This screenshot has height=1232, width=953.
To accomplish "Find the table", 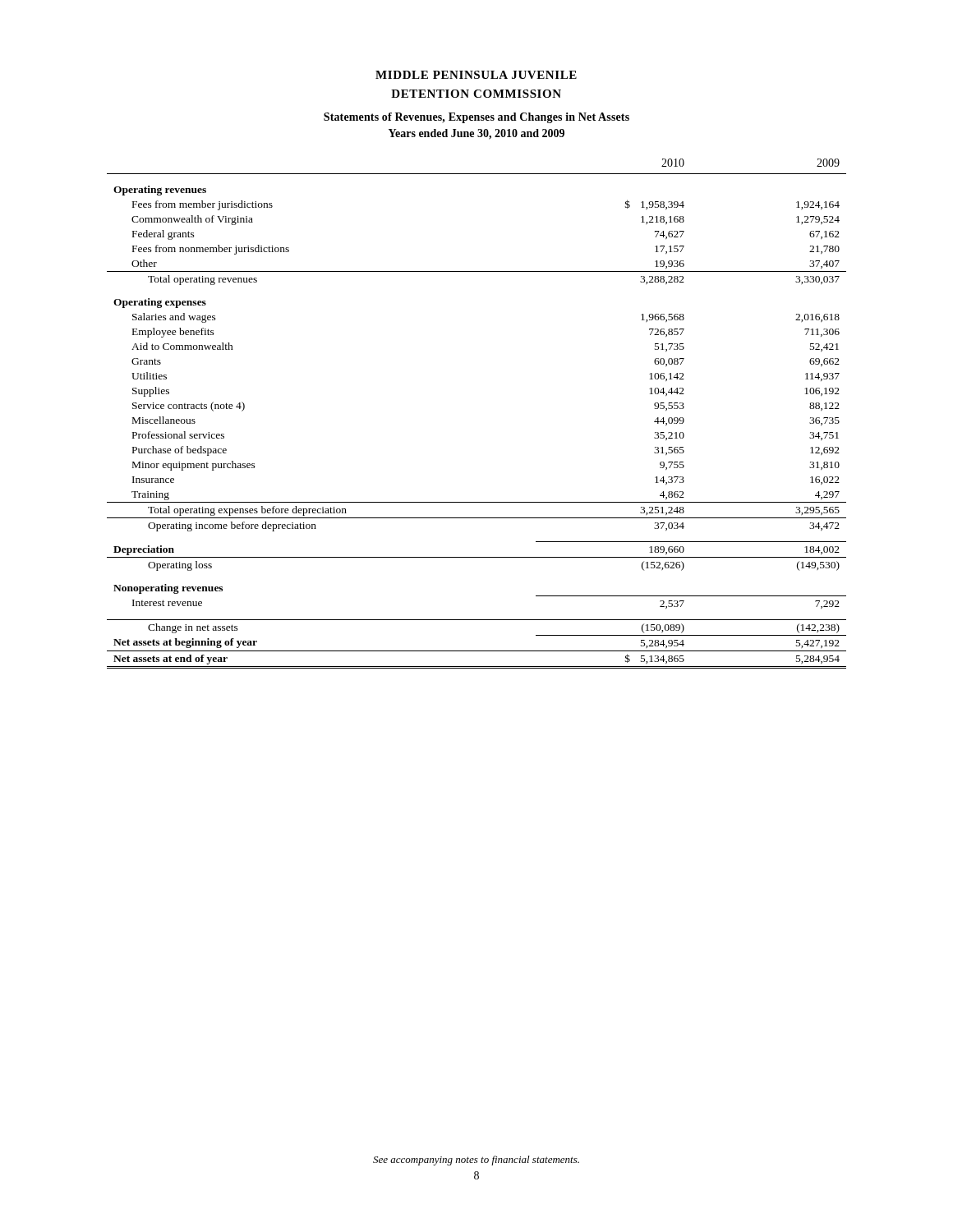I will click(x=476, y=412).
